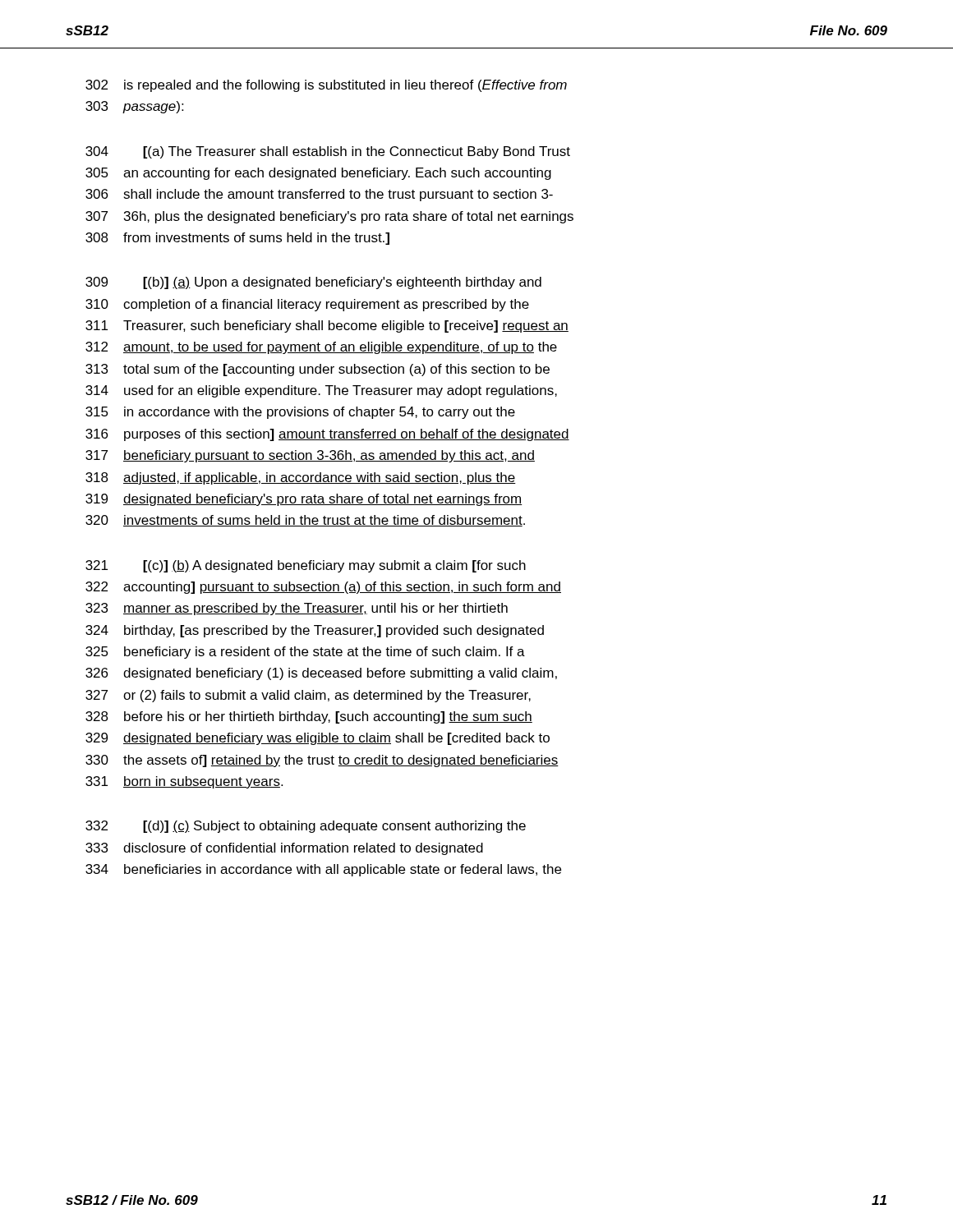This screenshot has width=953, height=1232.
Task: Click on the text block containing "332 [(d)] (c) Subject"
Action: (476, 848)
